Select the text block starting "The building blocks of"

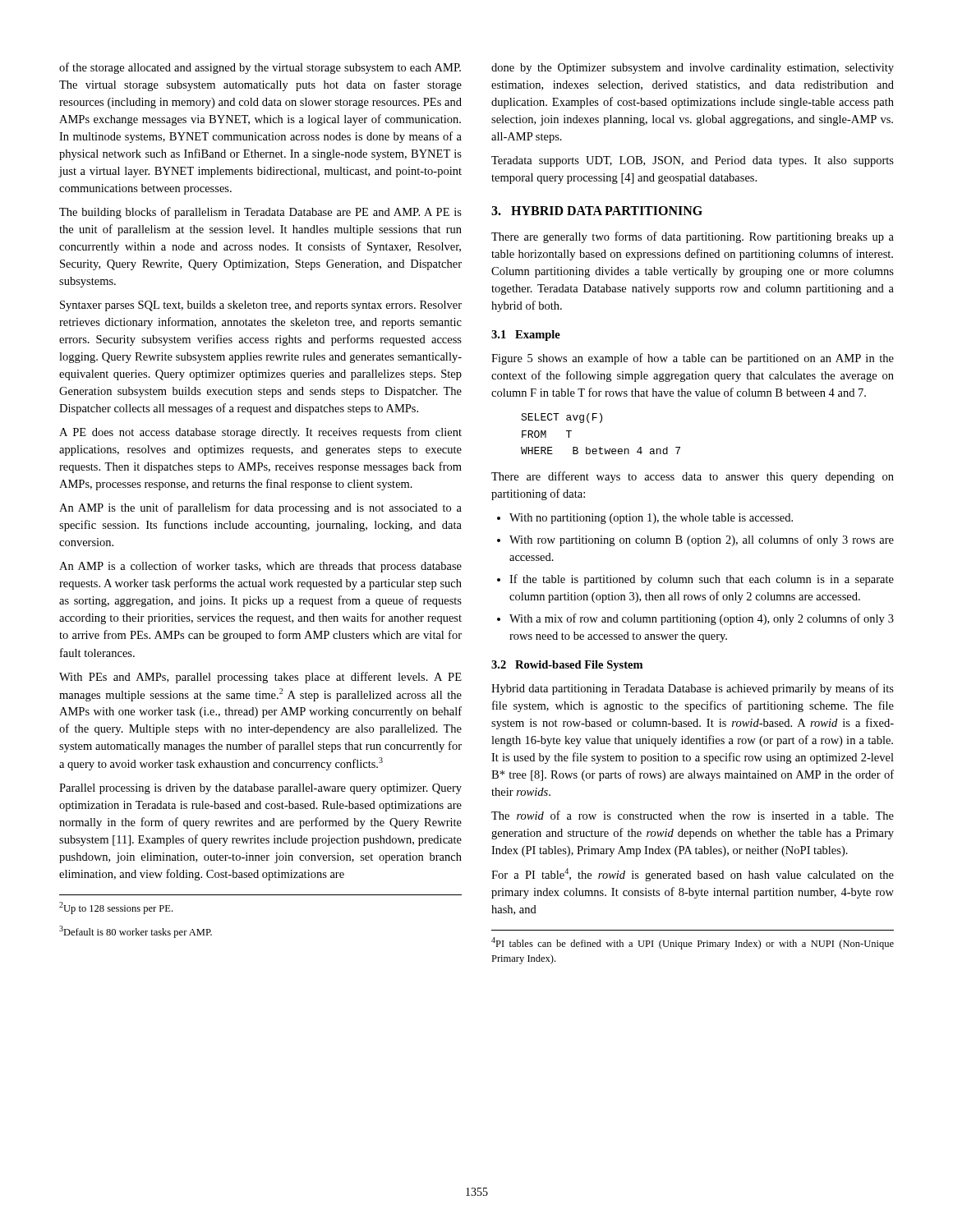point(260,247)
